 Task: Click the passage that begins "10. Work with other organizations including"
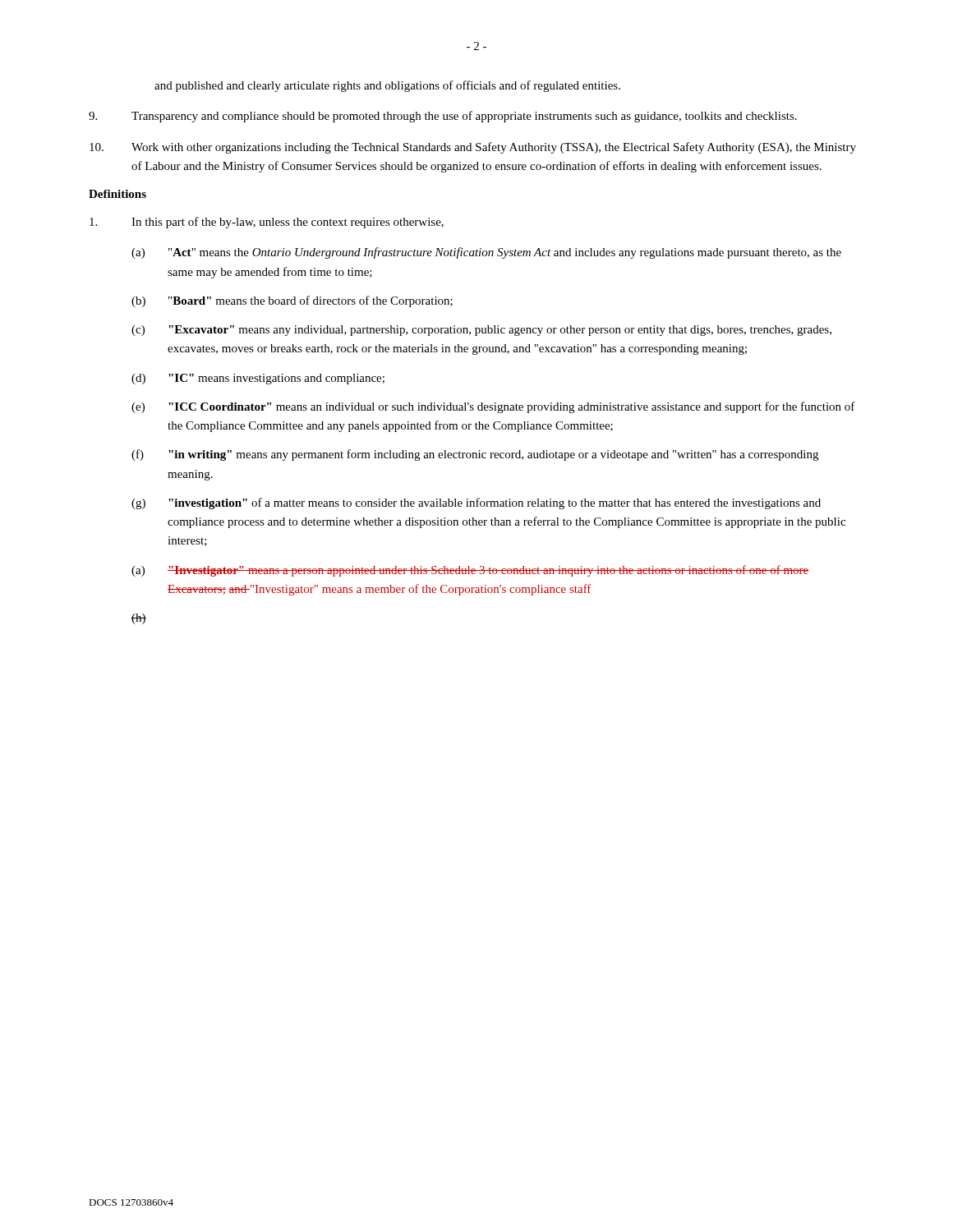tap(476, 157)
